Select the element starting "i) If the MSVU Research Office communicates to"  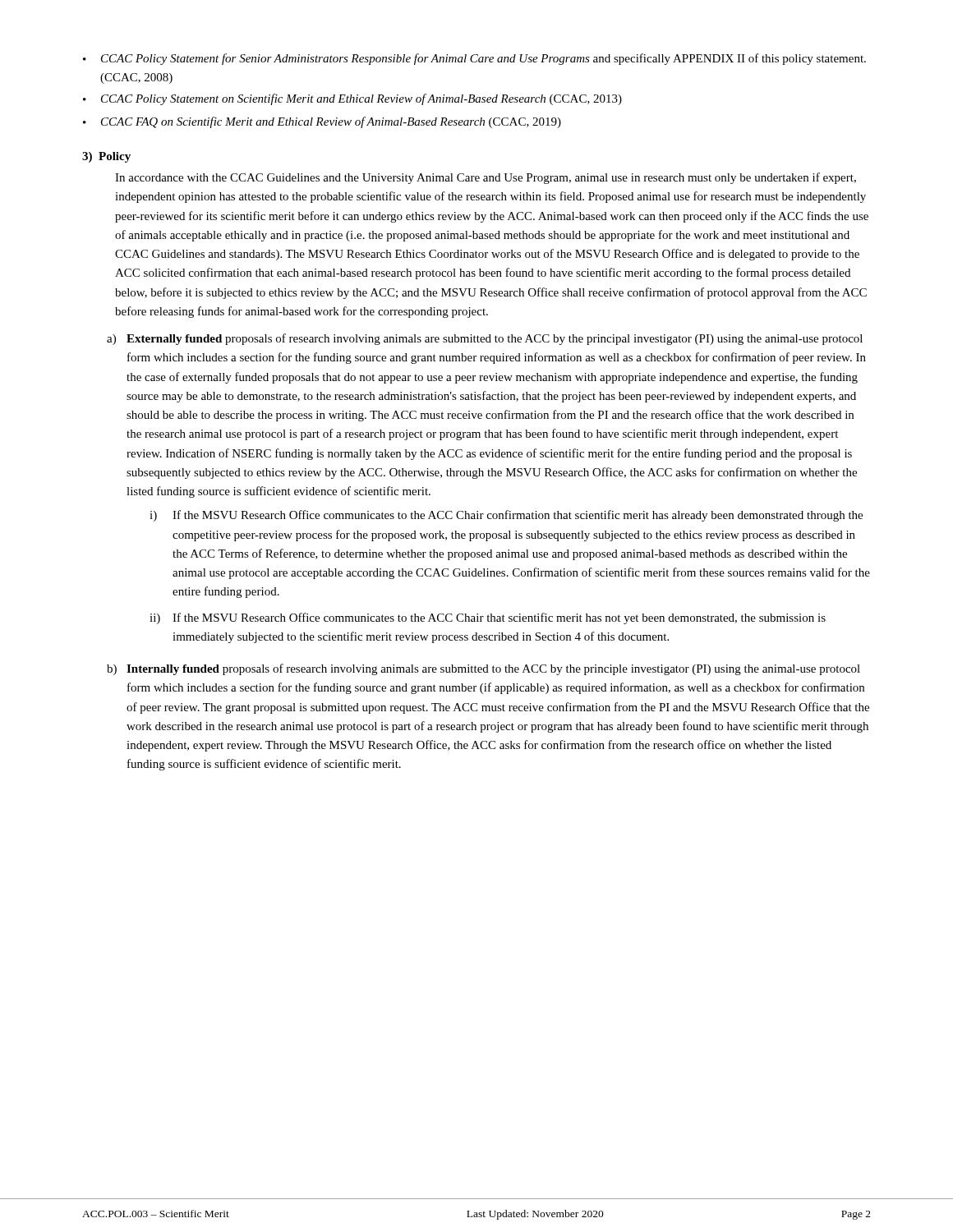tap(510, 554)
